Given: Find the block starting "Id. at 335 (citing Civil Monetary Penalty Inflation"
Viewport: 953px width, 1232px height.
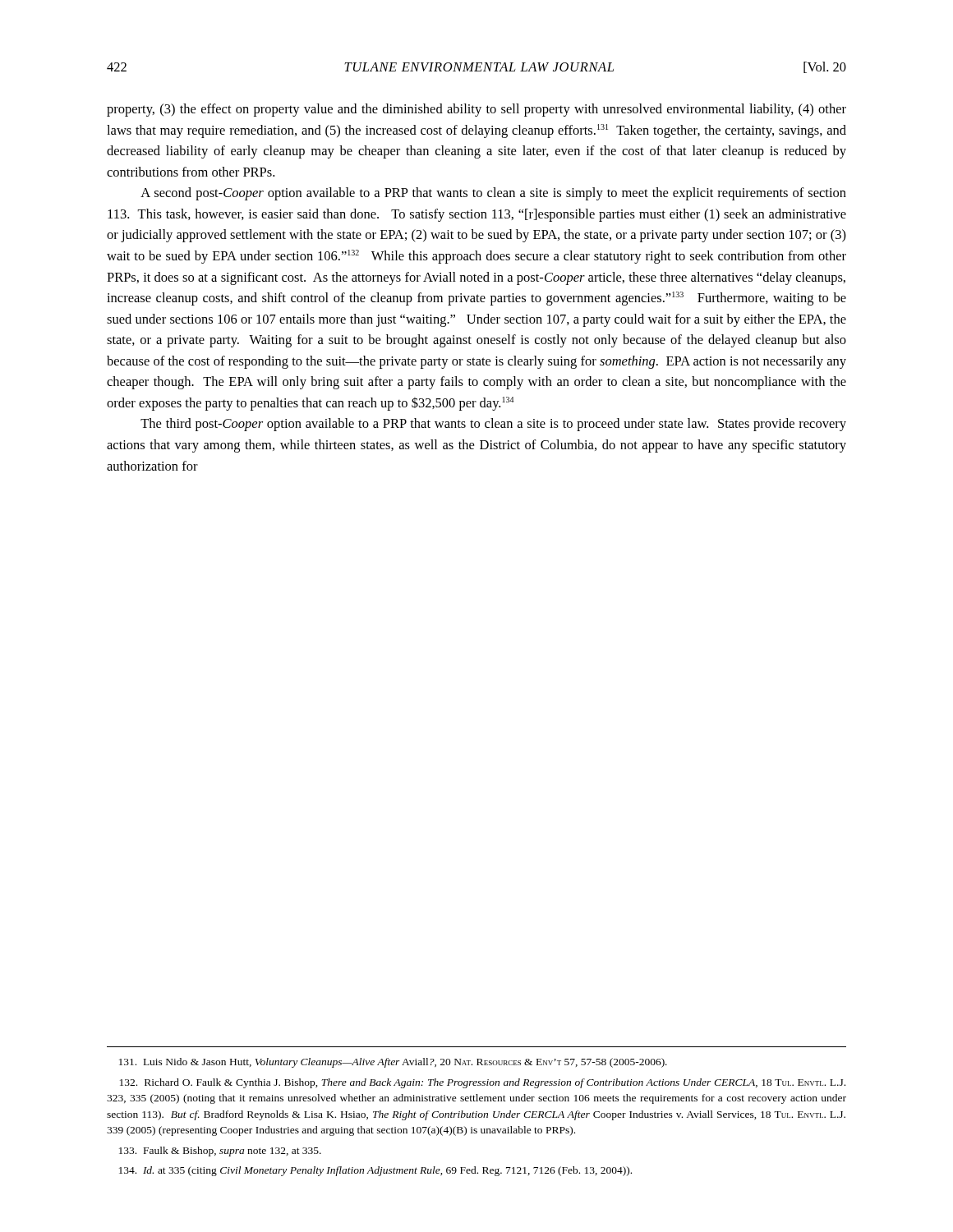Looking at the screenshot, I should pos(370,1170).
